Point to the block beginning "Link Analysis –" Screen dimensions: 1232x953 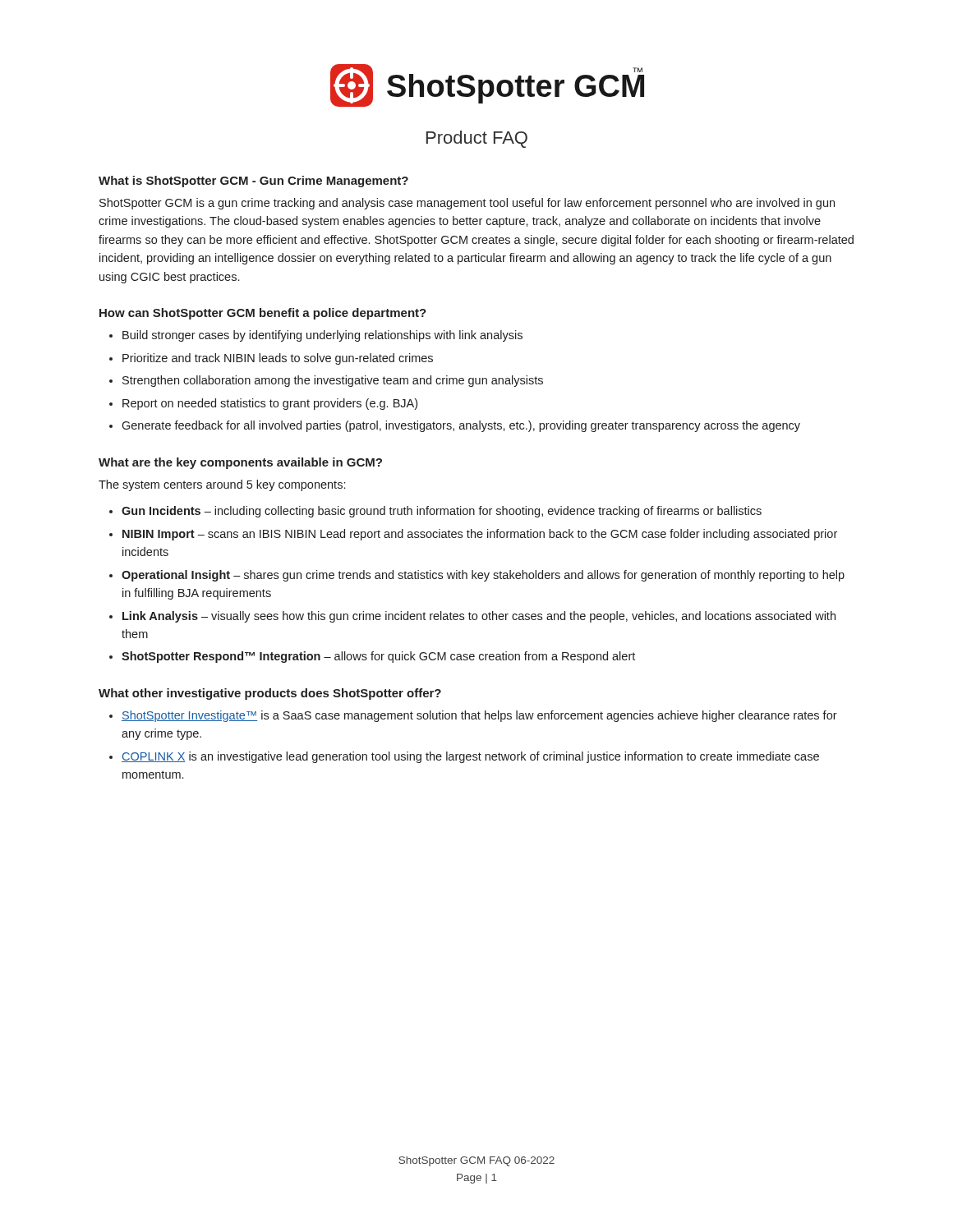479,625
